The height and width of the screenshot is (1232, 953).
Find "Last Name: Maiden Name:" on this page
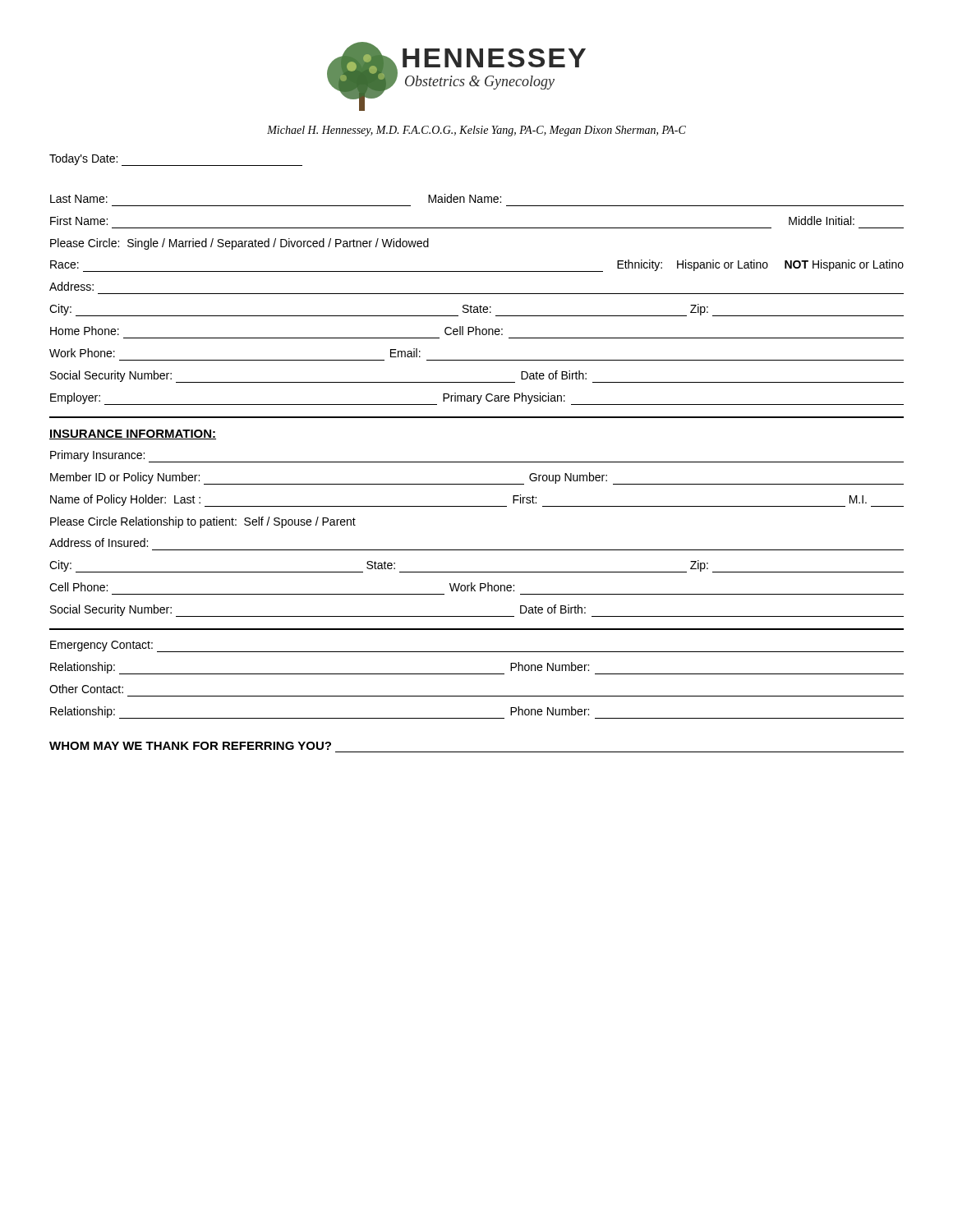click(x=476, y=199)
